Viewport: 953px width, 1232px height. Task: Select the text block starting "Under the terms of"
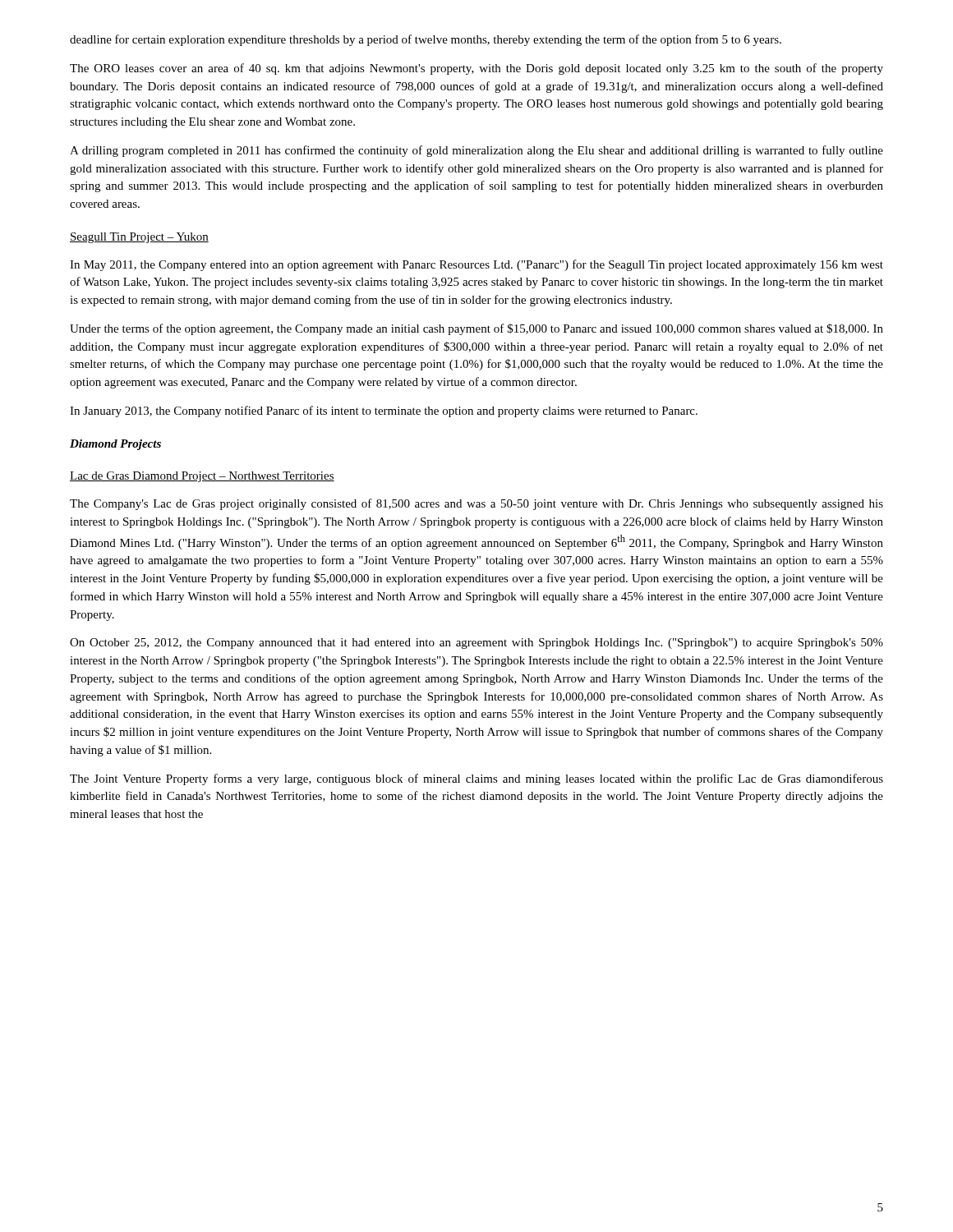476,356
